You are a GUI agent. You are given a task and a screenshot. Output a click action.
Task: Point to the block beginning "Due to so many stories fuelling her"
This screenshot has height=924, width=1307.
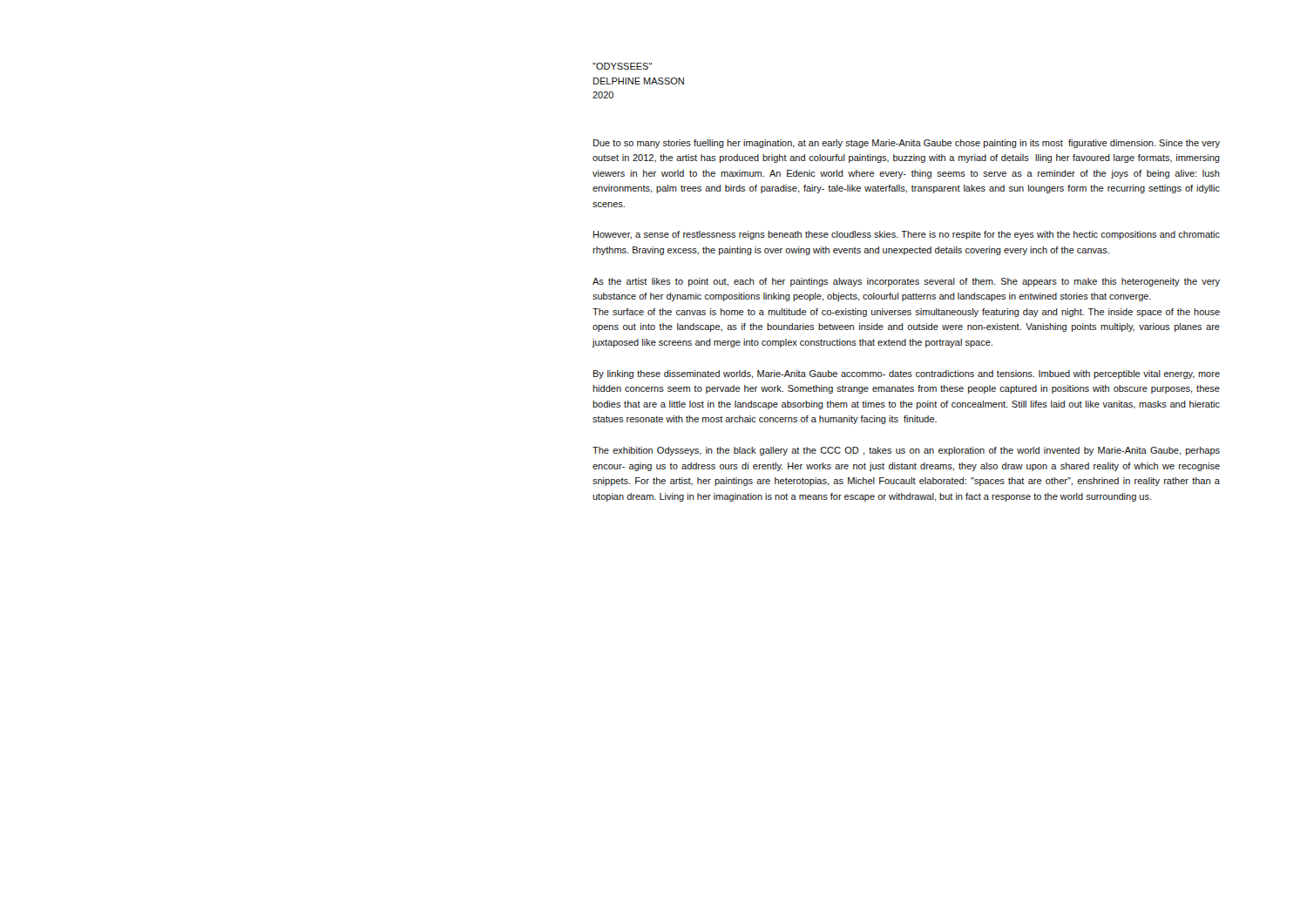point(906,173)
